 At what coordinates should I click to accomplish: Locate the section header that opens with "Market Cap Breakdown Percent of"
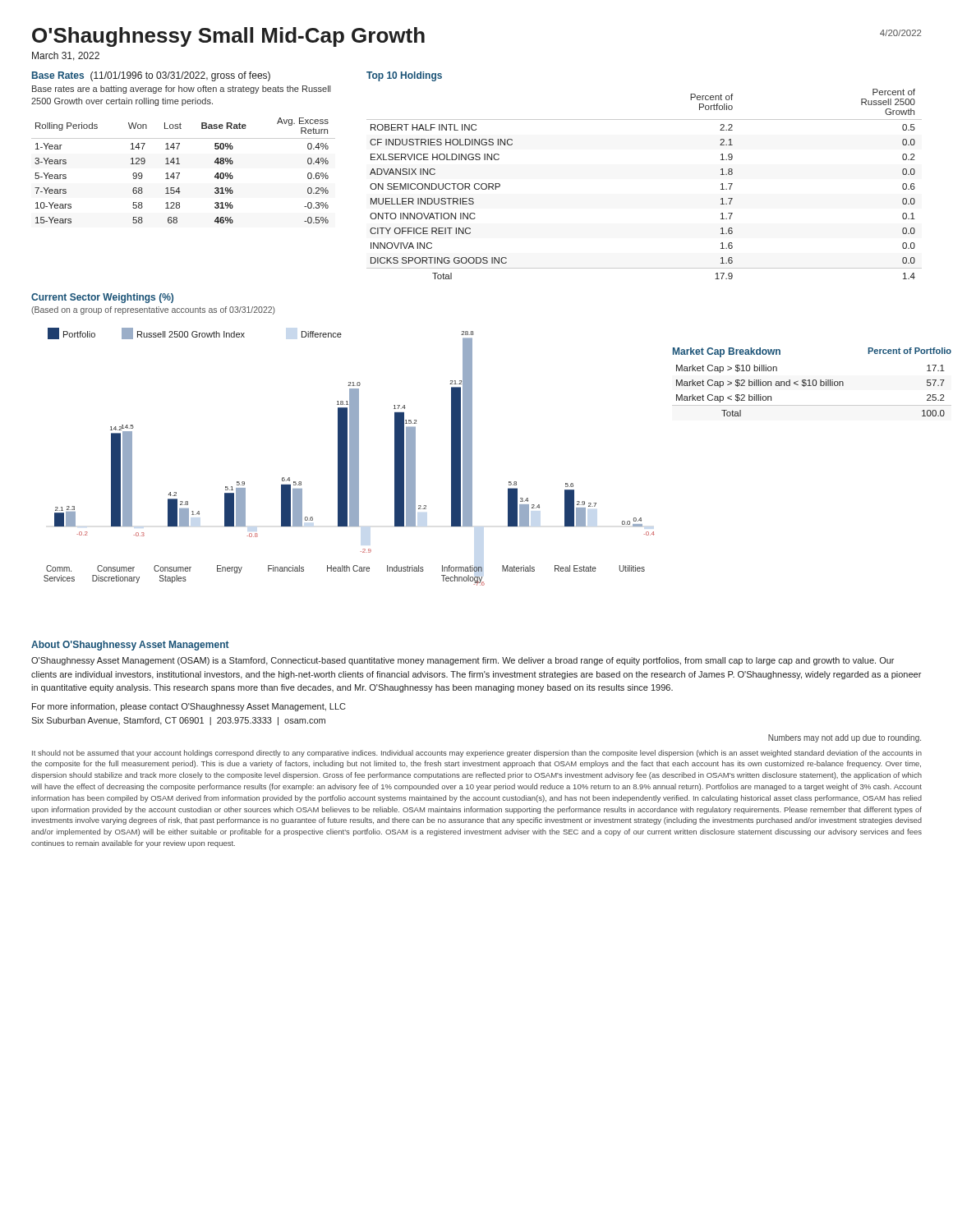click(732, 352)
